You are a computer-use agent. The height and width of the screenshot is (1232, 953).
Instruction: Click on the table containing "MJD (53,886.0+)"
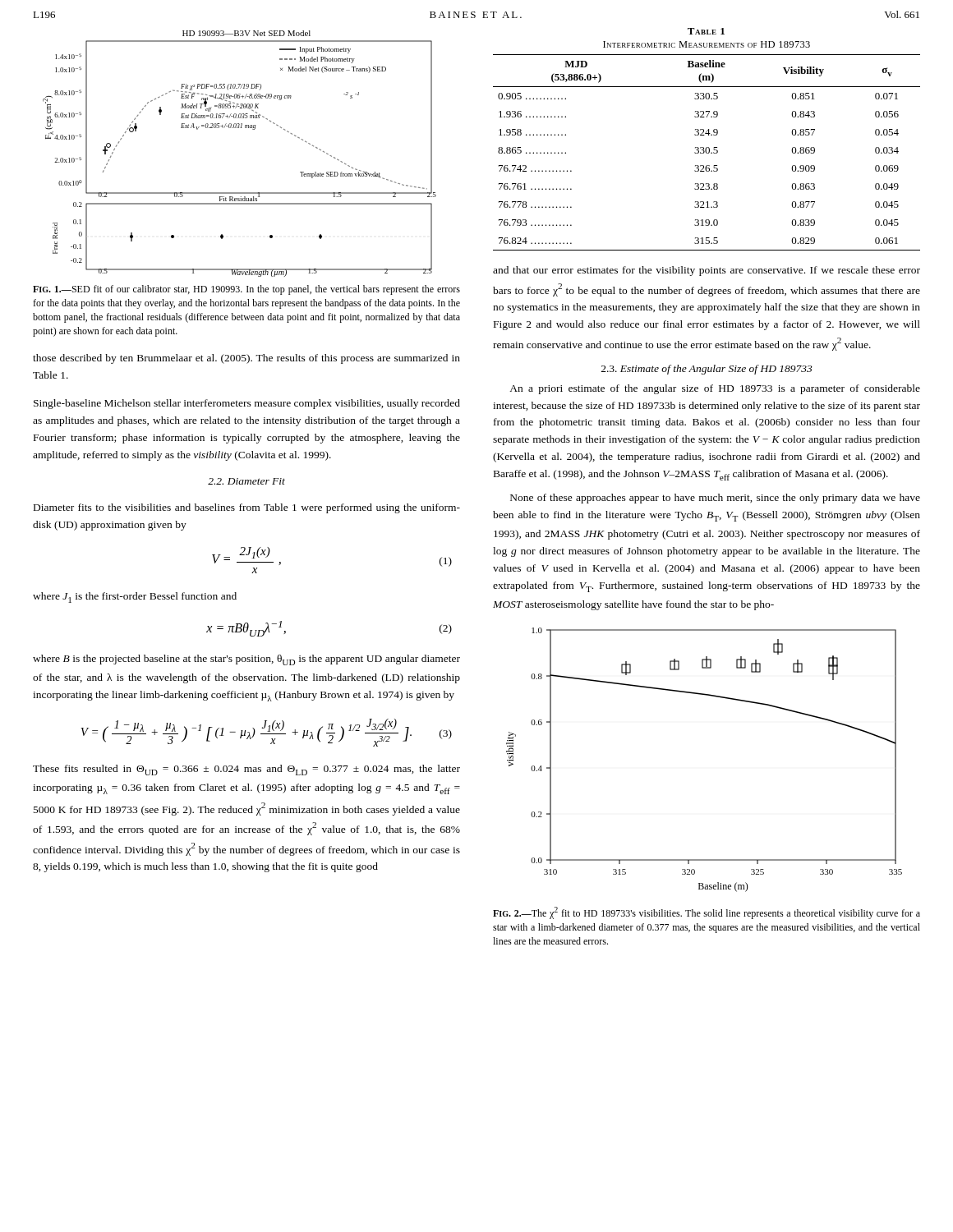click(707, 138)
